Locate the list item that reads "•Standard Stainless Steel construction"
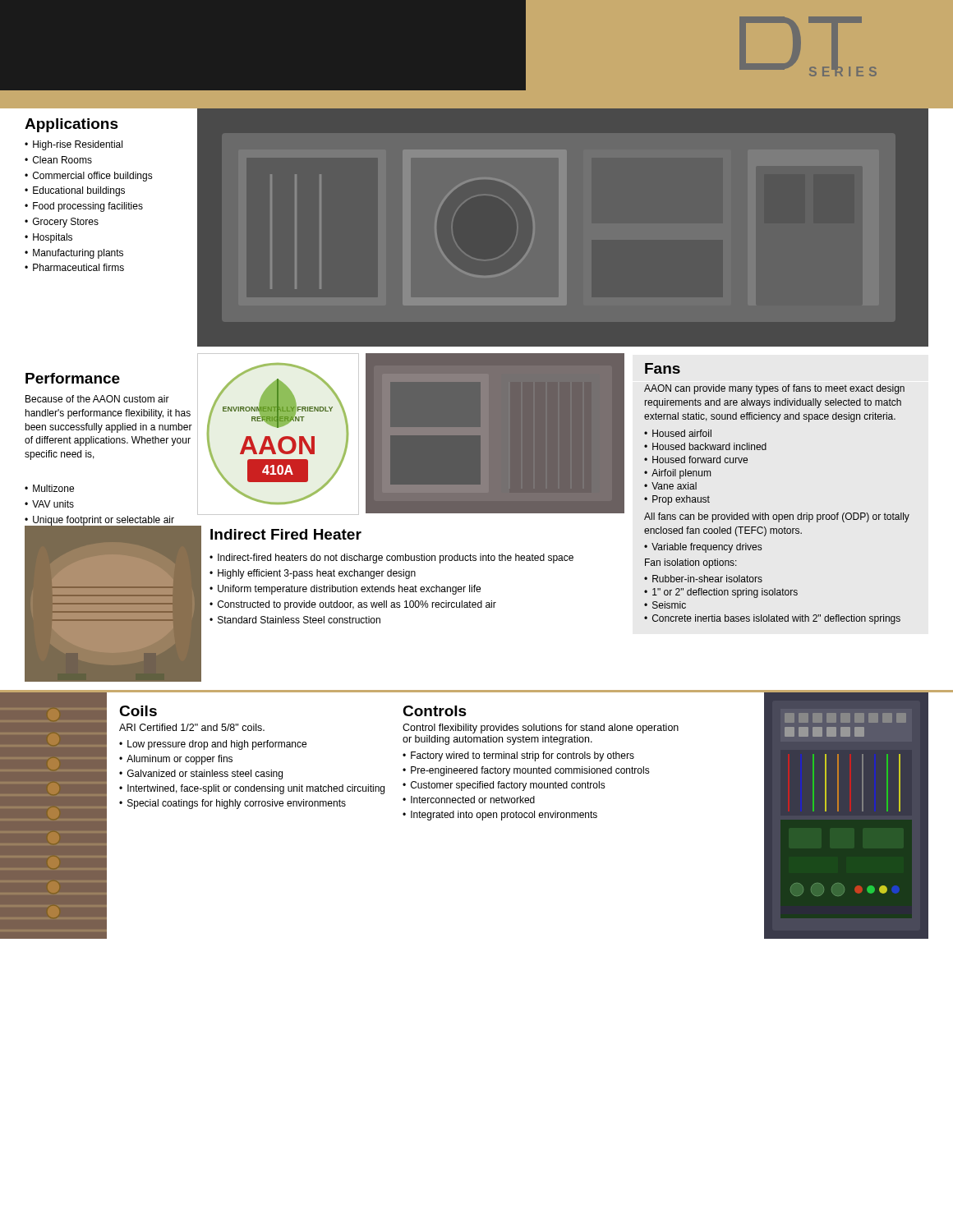 295,620
